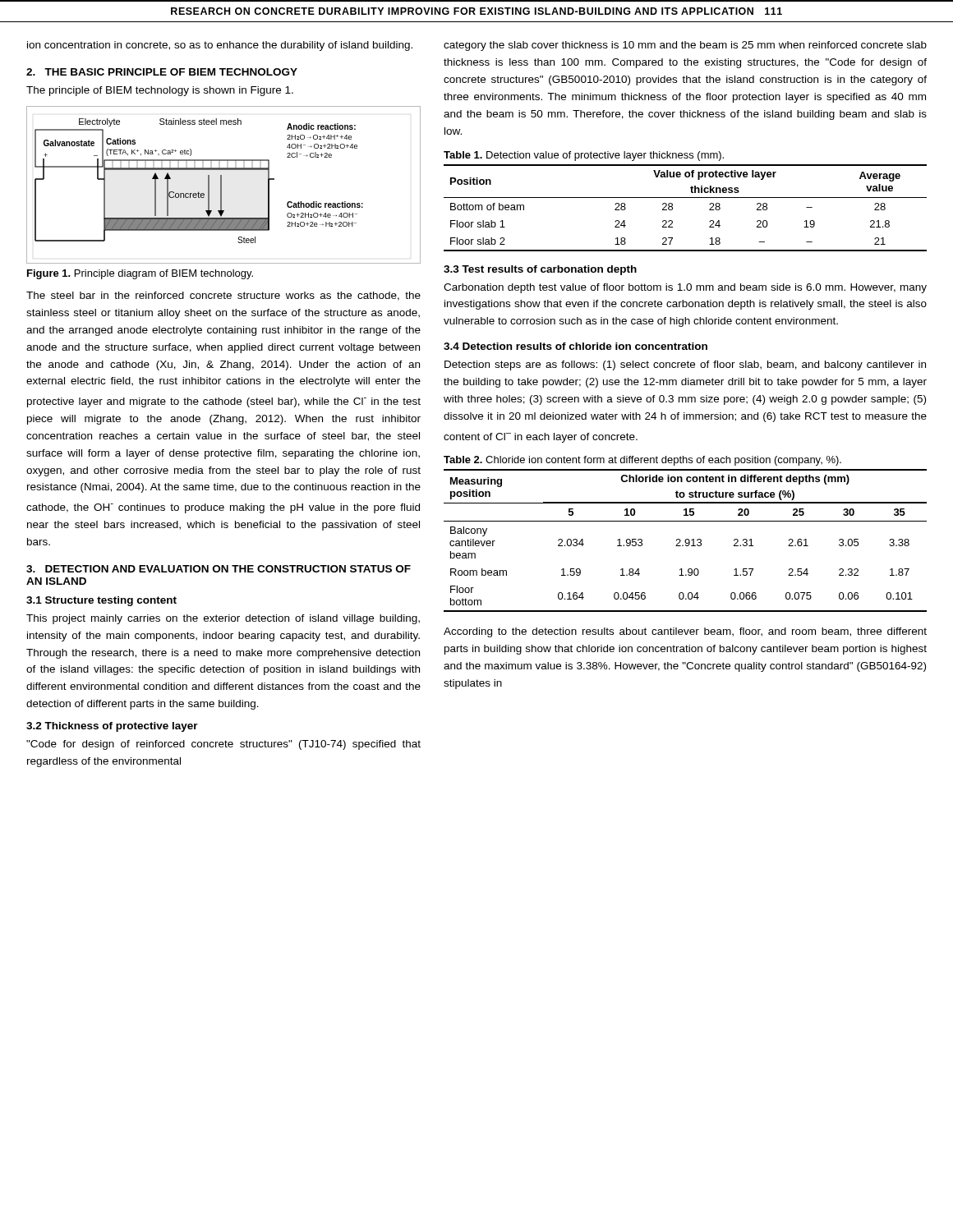Find a schematic

(x=223, y=185)
